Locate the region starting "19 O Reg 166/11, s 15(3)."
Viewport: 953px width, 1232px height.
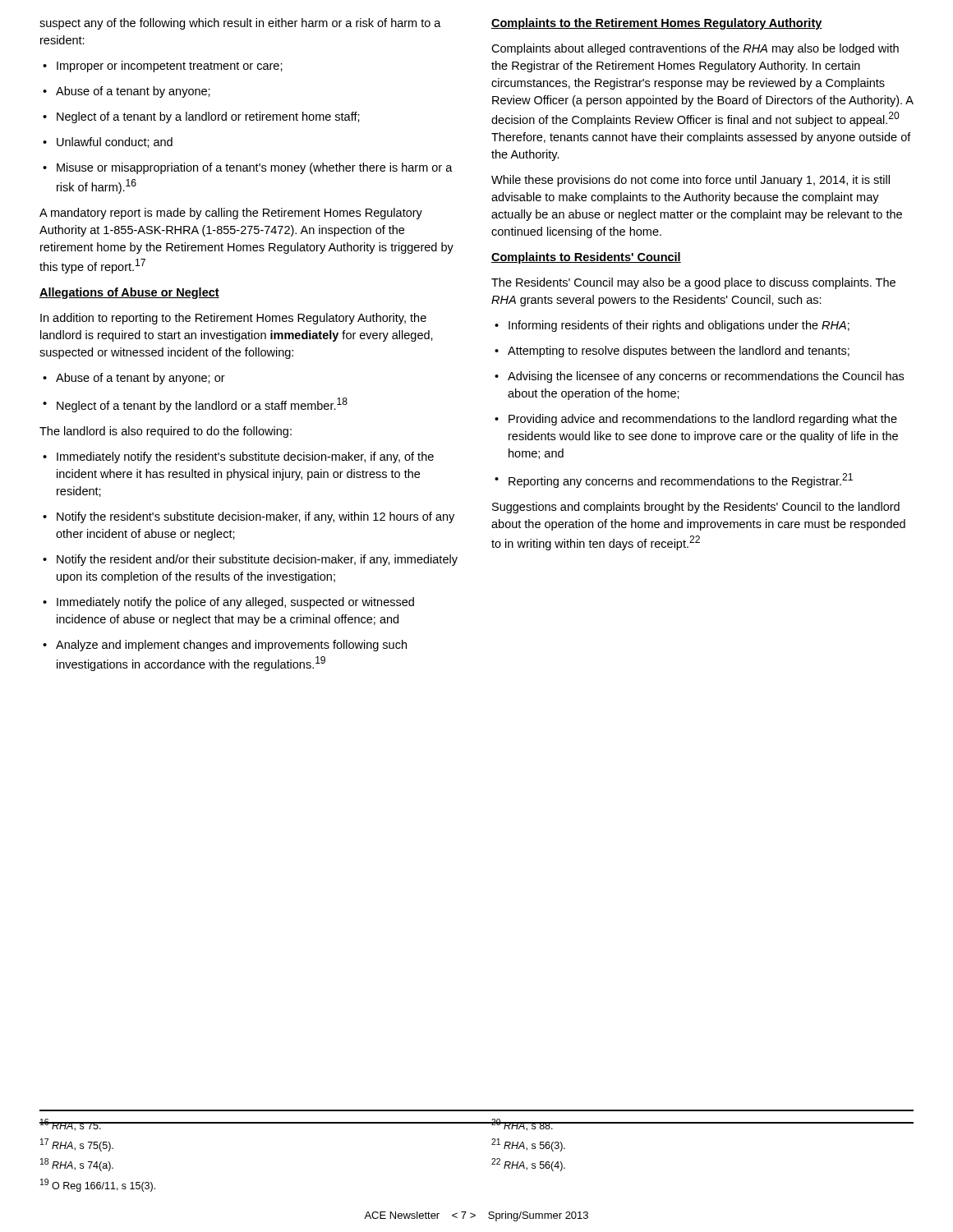(98, 1185)
